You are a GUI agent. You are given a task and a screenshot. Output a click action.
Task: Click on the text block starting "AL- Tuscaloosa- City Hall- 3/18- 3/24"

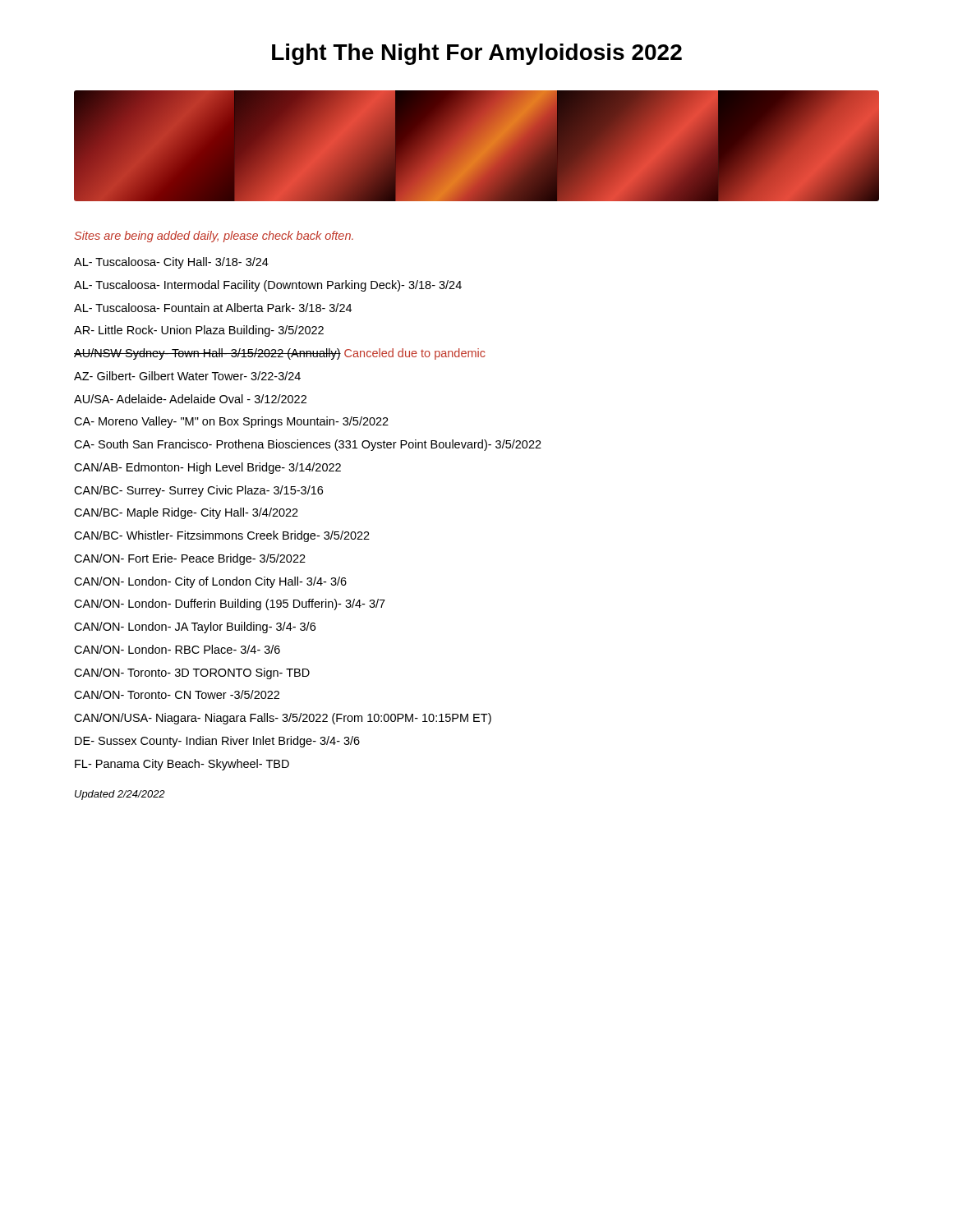171,262
